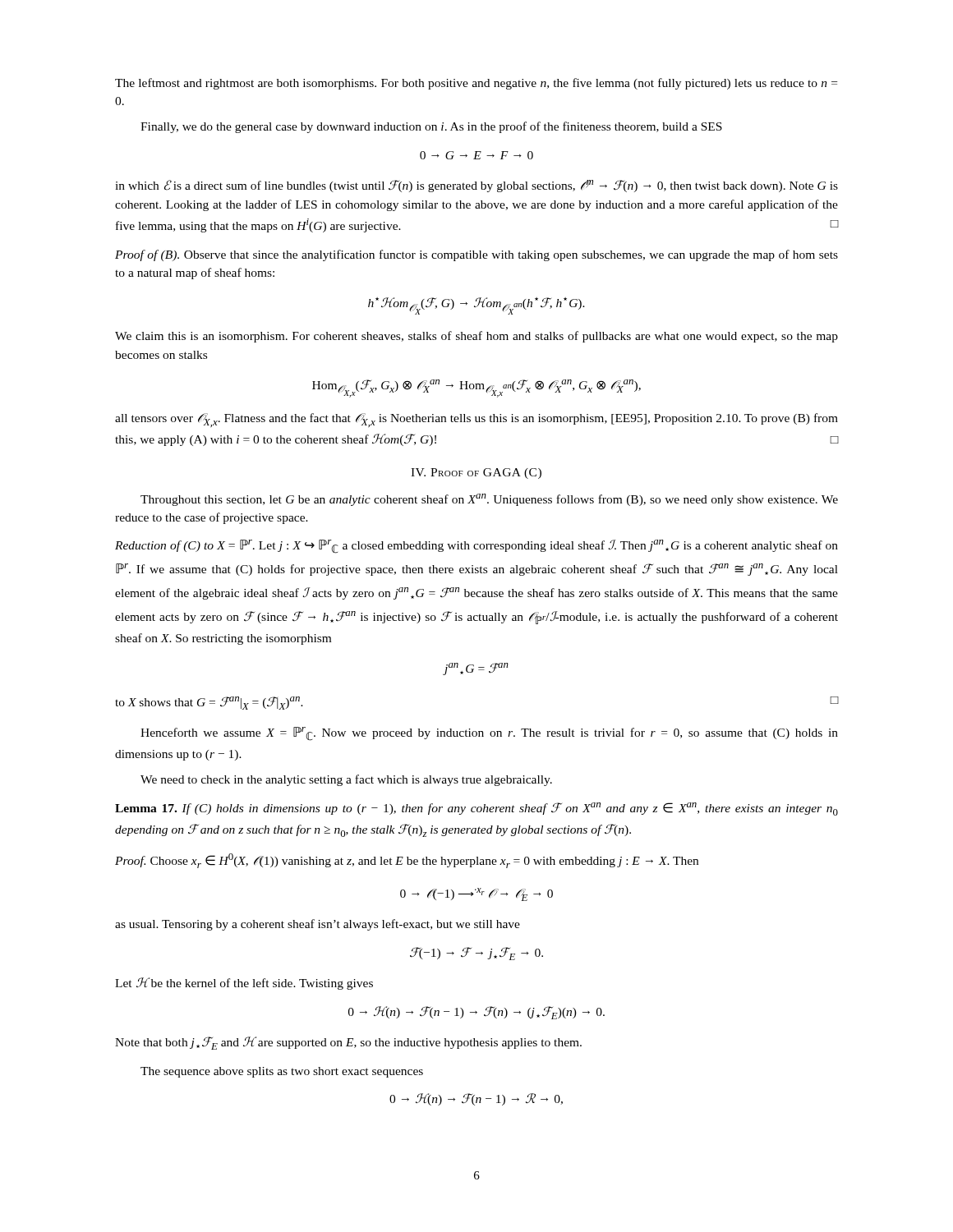Viewport: 953px width, 1232px height.
Task: Where is the passage that starts "in which ℰ is a direct sum"?
Action: click(476, 205)
